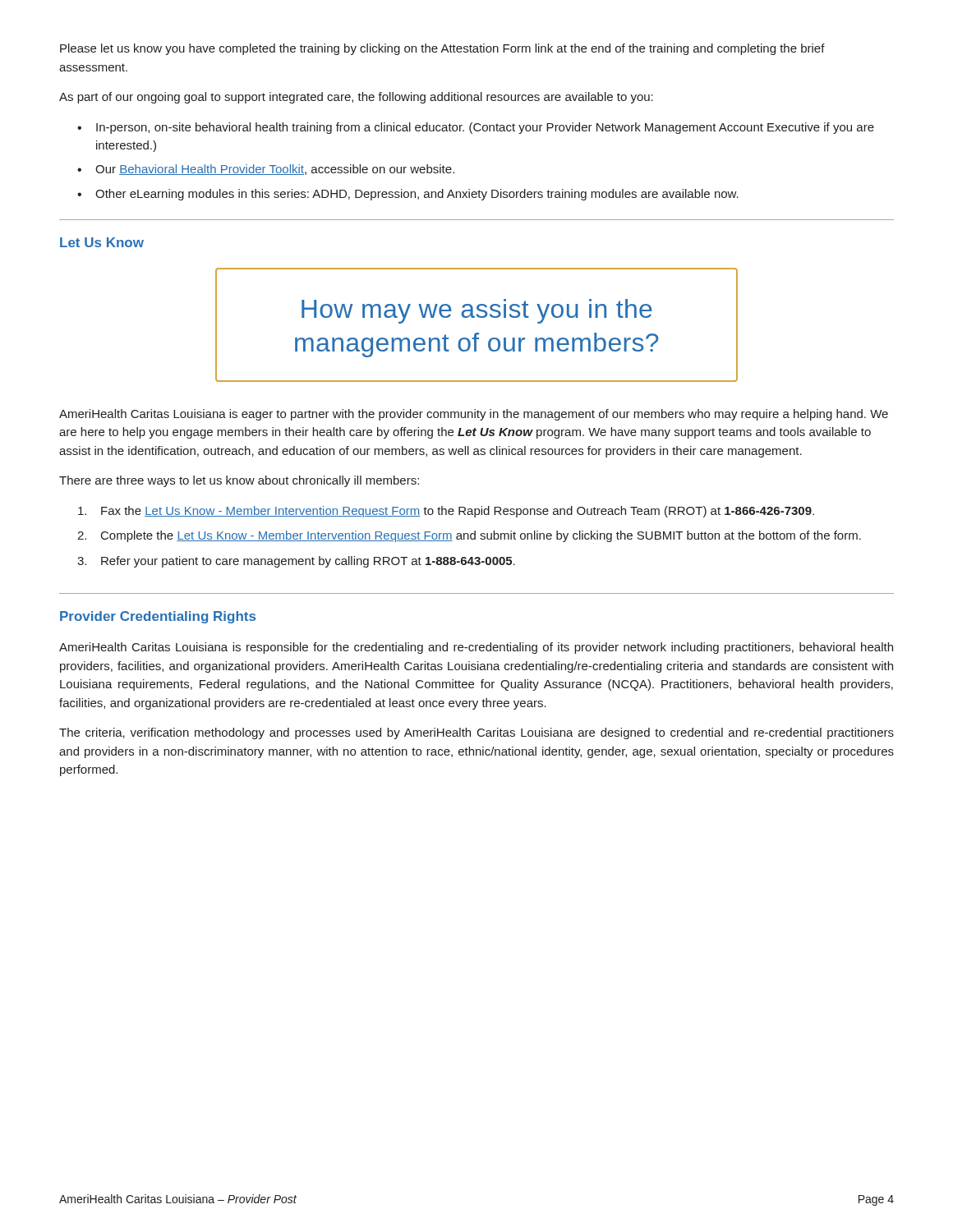Find the block on this page that starts "Please let us know"

click(x=442, y=57)
